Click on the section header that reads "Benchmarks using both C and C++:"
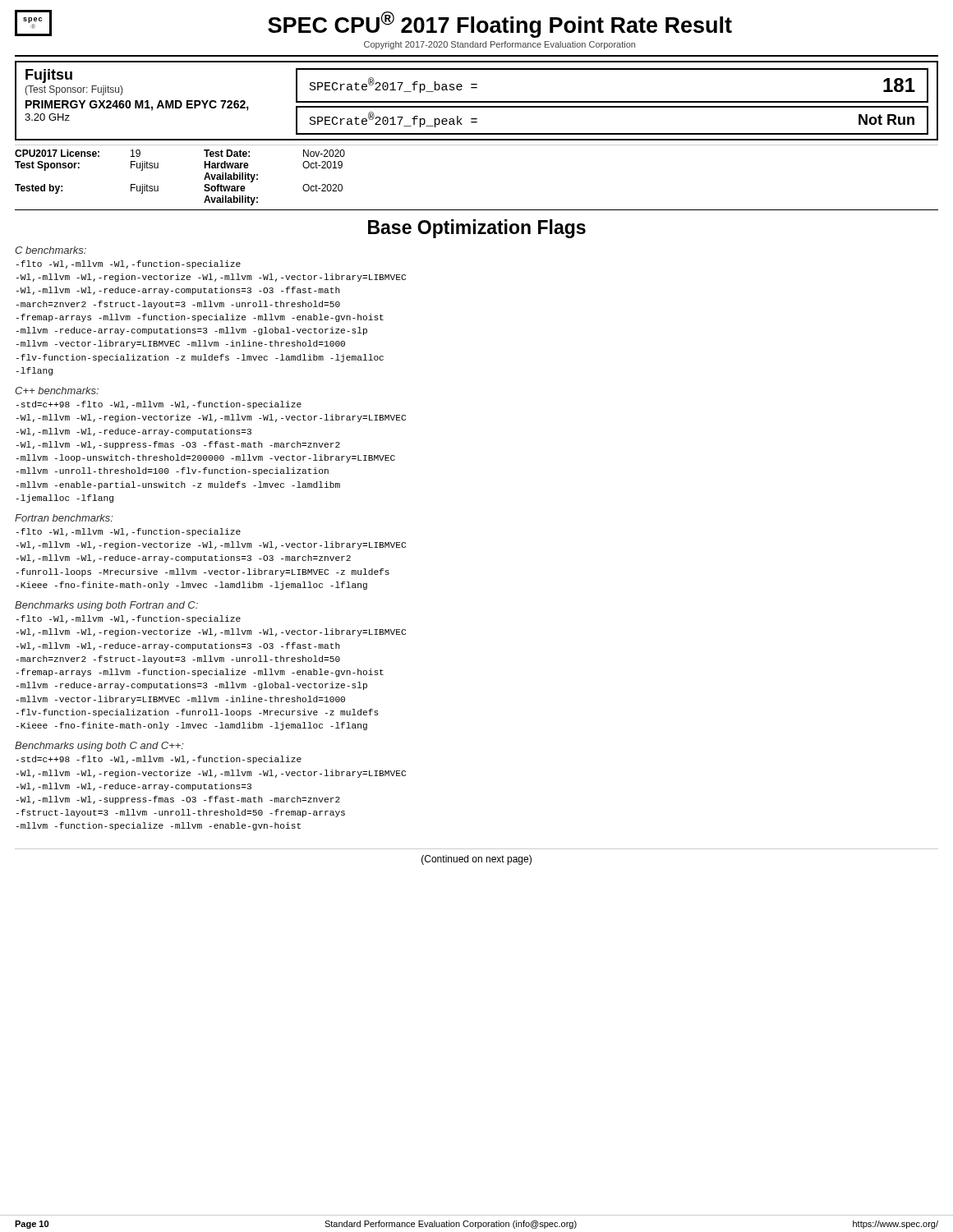 (x=99, y=746)
